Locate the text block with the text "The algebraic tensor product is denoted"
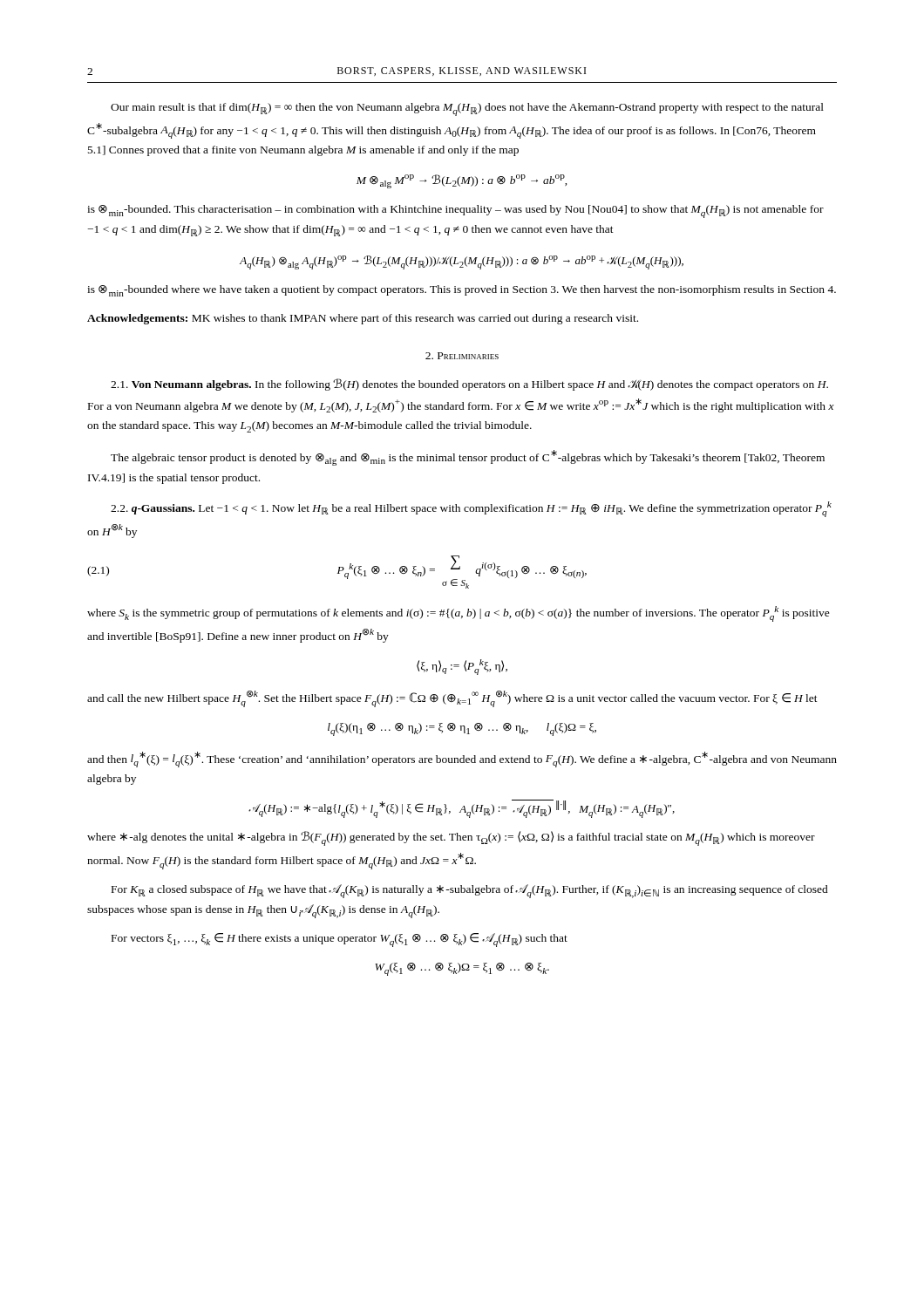This screenshot has width=924, height=1308. tap(456, 466)
